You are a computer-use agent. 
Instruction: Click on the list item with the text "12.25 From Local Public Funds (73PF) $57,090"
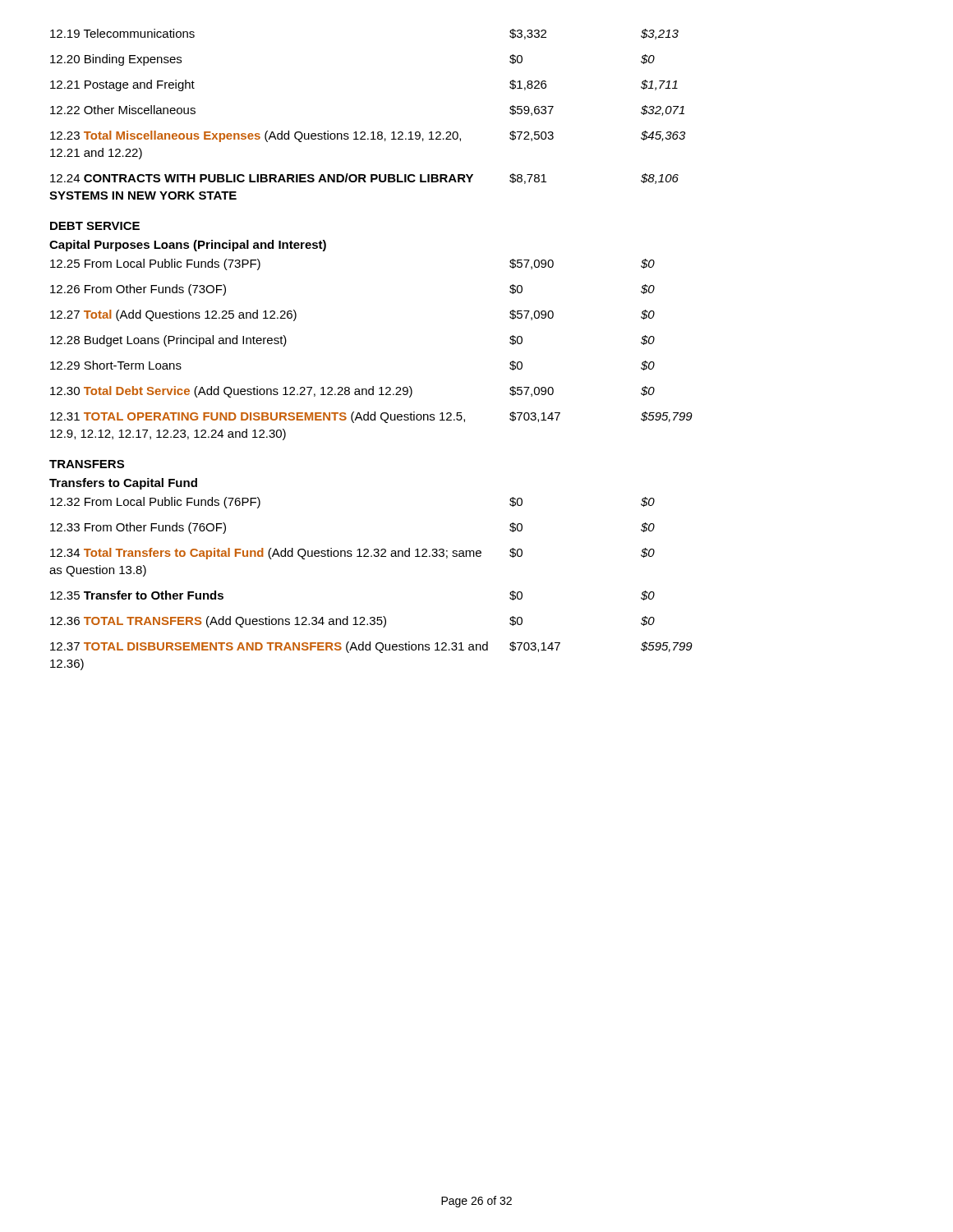click(x=152, y=264)
